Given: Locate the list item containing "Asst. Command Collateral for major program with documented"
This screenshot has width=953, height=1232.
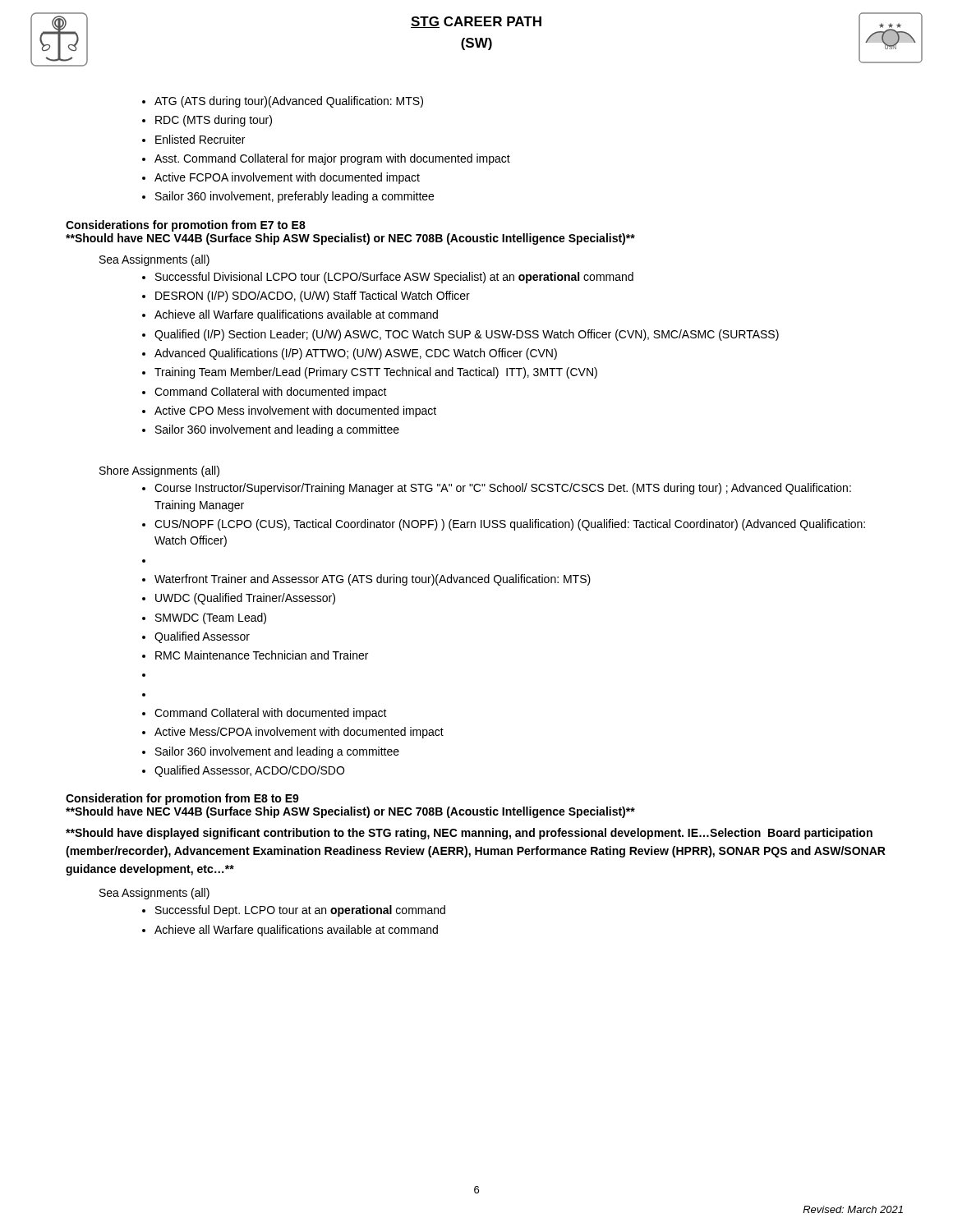Looking at the screenshot, I should click(509, 159).
